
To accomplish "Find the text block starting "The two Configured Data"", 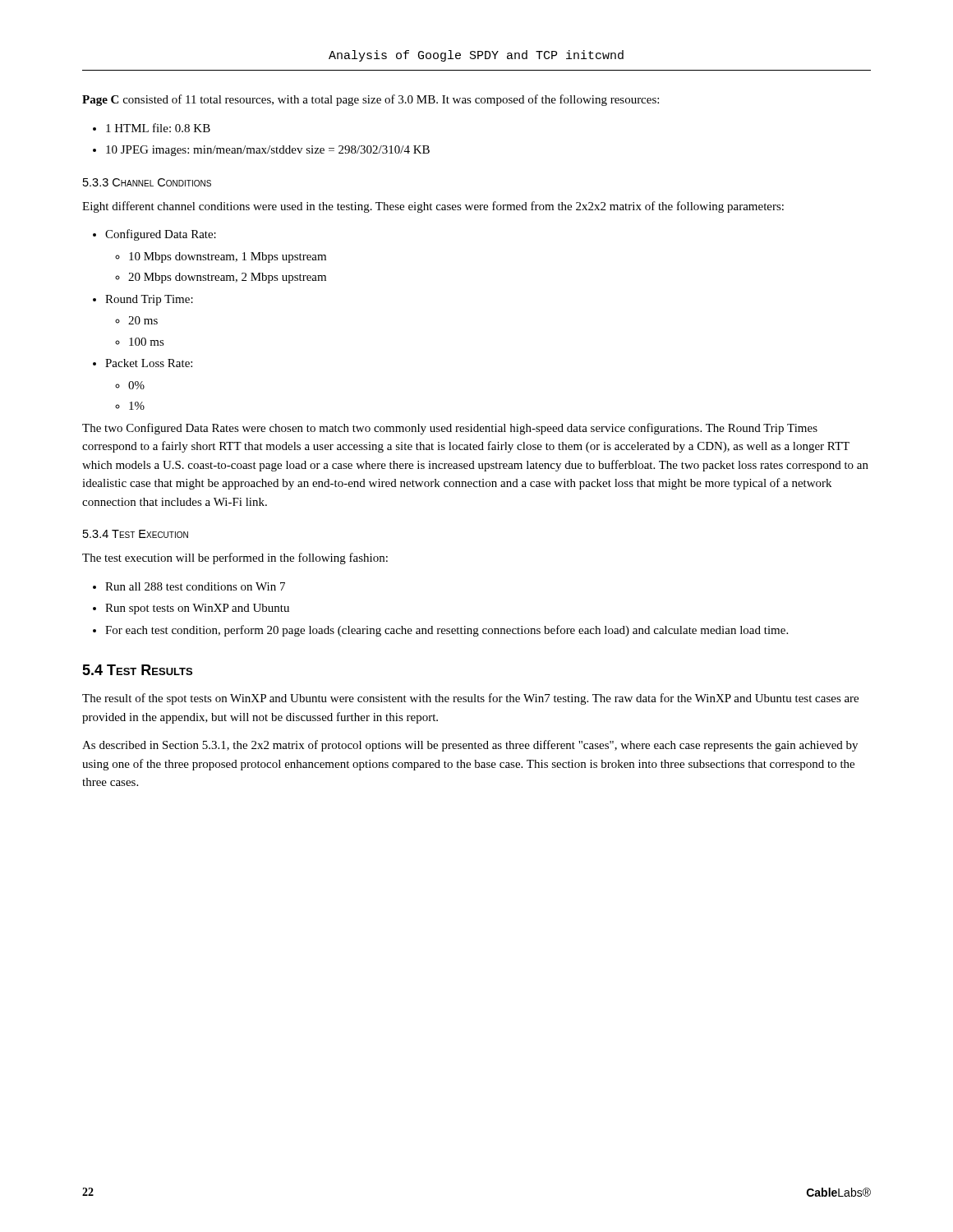I will [x=475, y=464].
